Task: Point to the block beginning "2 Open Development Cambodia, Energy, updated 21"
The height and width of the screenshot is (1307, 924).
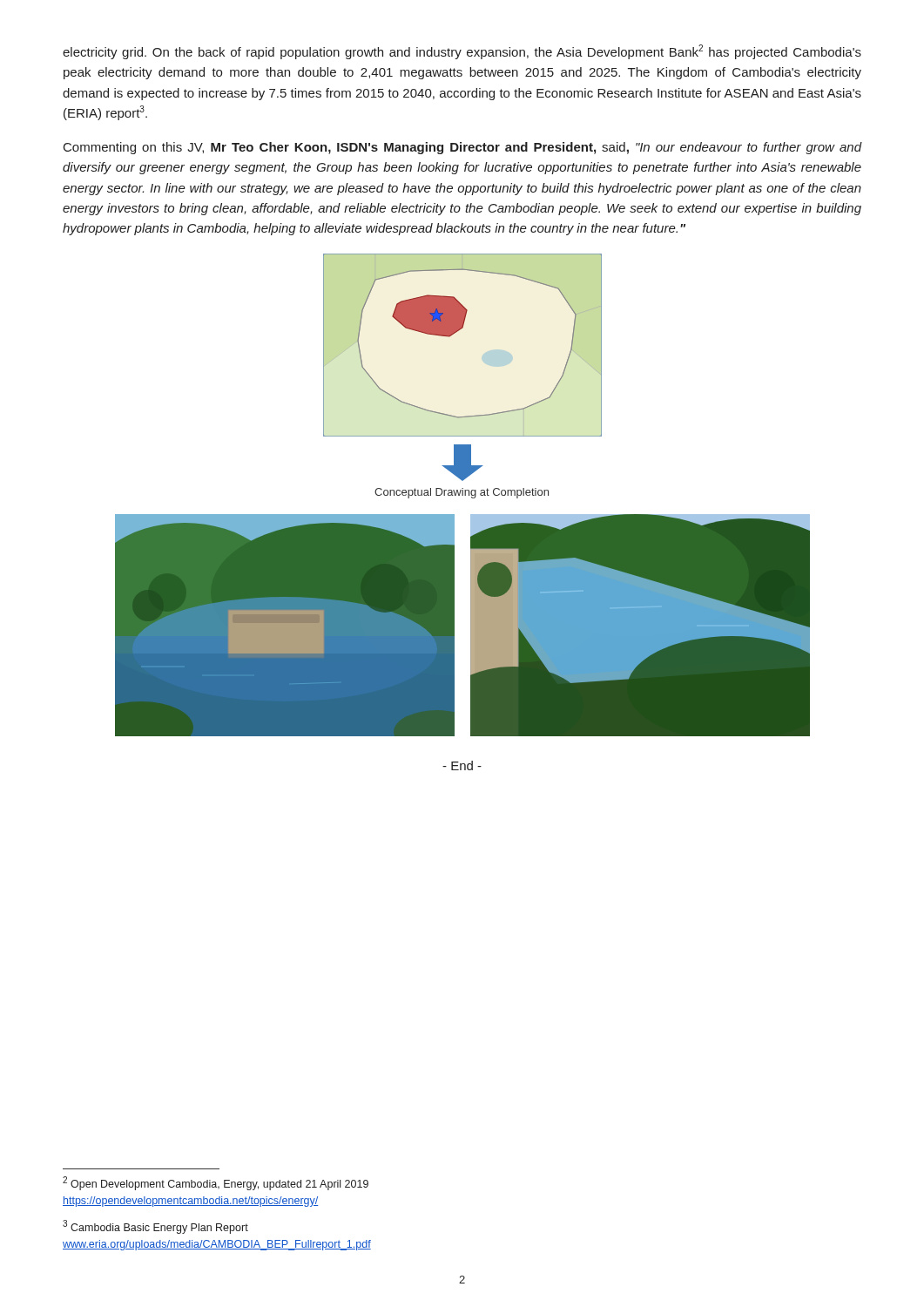Action: [x=216, y=1191]
